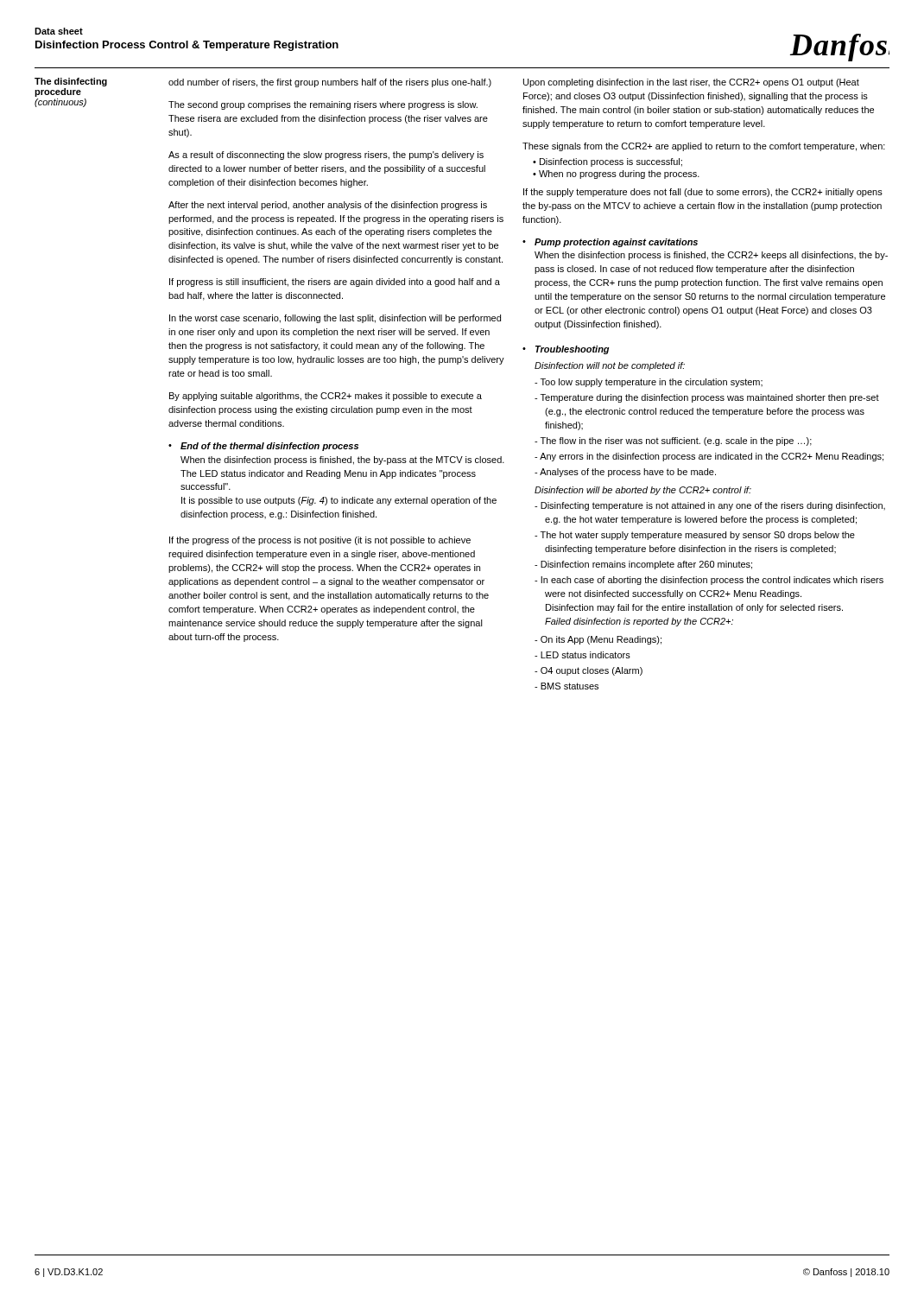Click the passage that begins "If progress is still insufficient, the risers"
The height and width of the screenshot is (1296, 924).
point(337,290)
